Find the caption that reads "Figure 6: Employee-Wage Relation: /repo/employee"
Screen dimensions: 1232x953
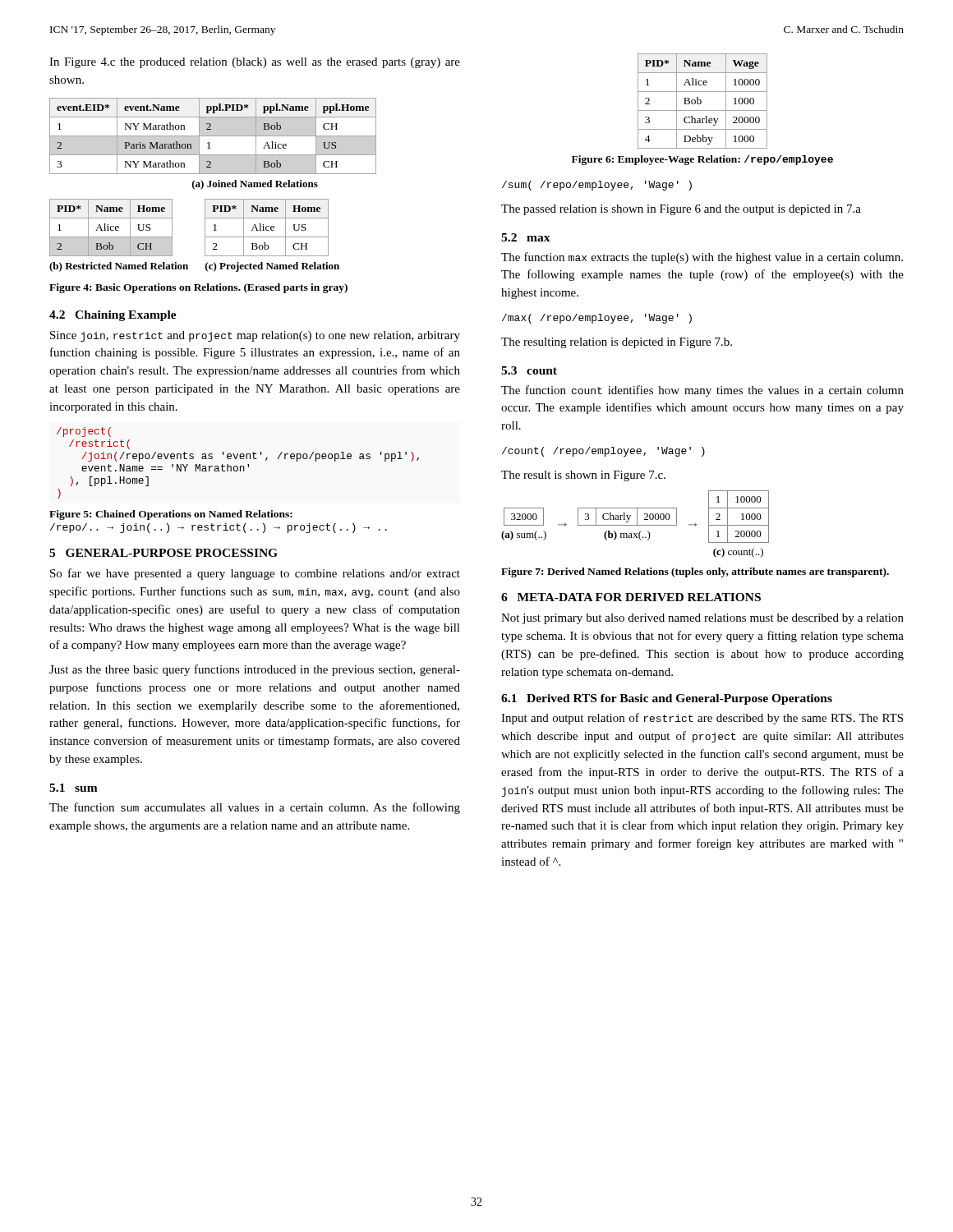(x=702, y=159)
